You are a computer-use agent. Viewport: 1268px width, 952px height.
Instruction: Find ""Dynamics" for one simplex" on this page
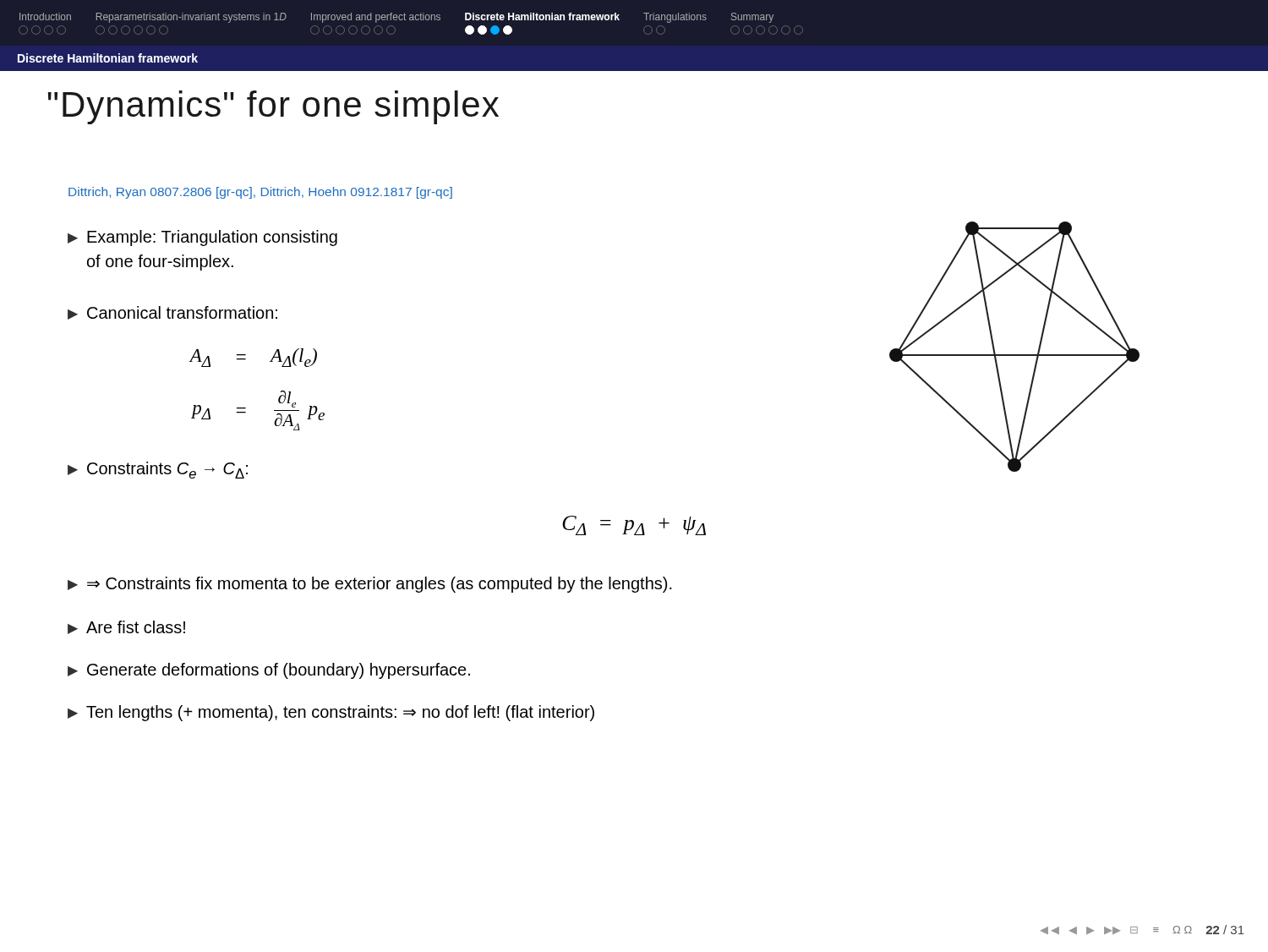click(x=273, y=104)
